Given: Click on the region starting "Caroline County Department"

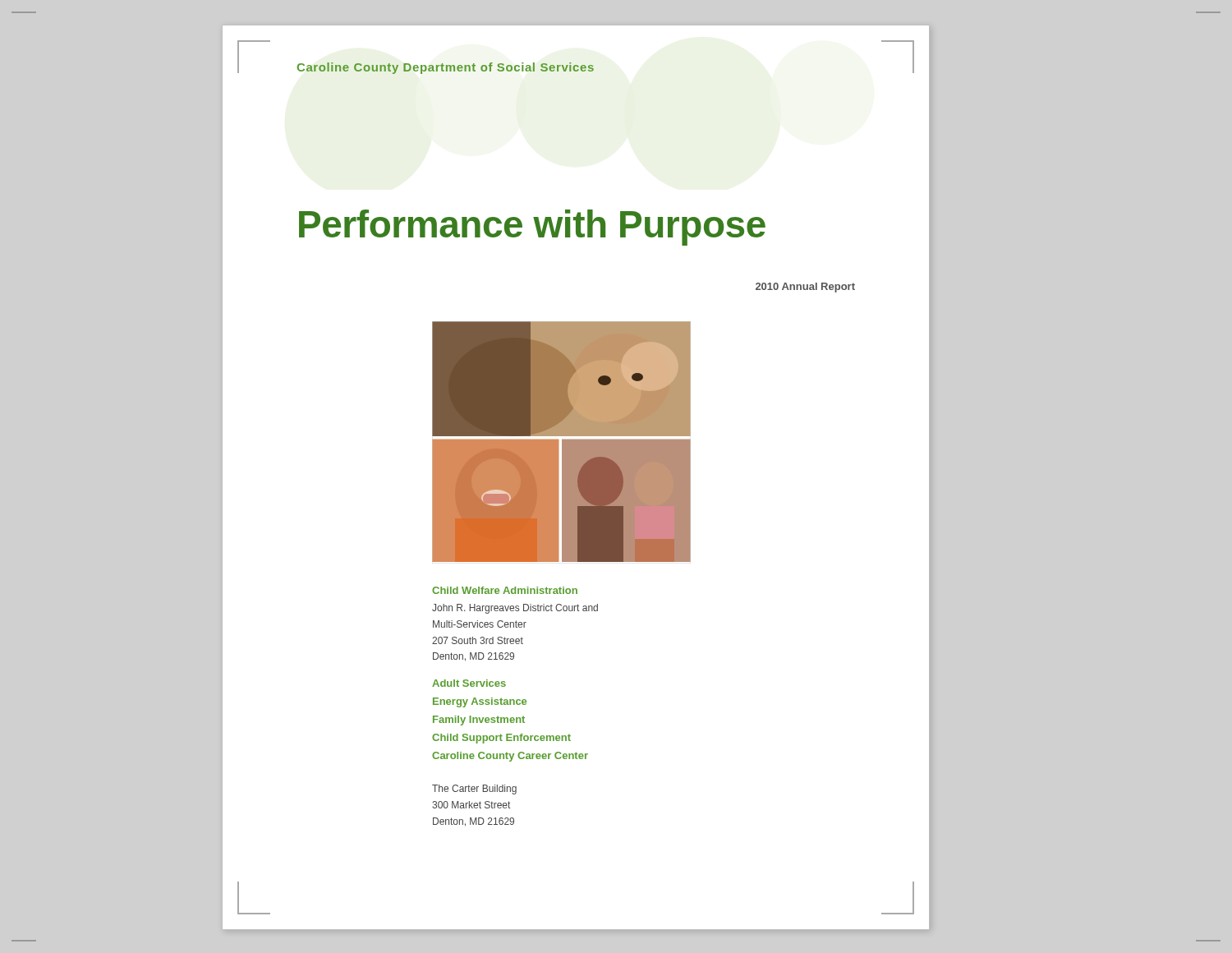Looking at the screenshot, I should (x=446, y=67).
